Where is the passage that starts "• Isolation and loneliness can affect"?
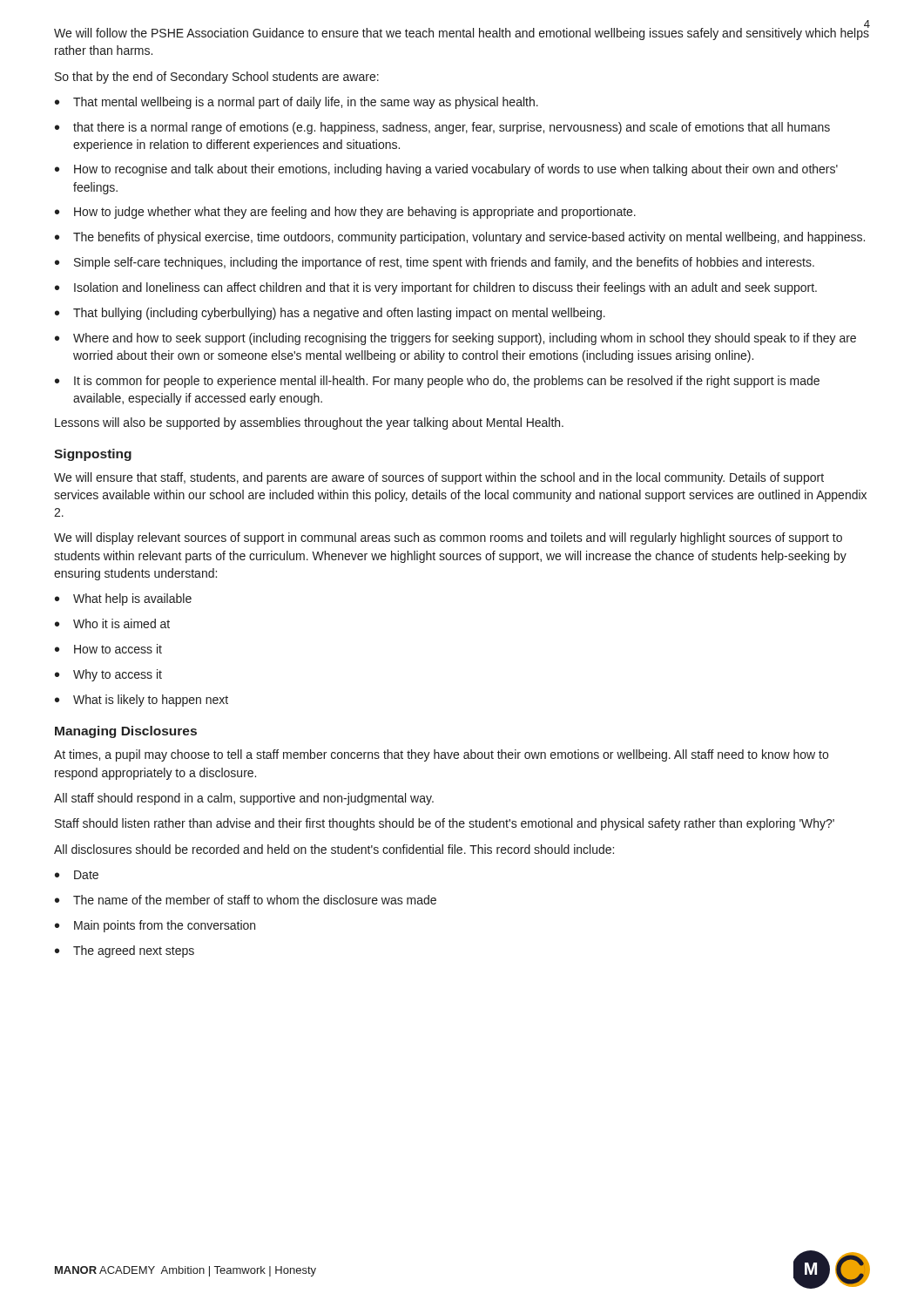This screenshot has height=1307, width=924. 462,288
